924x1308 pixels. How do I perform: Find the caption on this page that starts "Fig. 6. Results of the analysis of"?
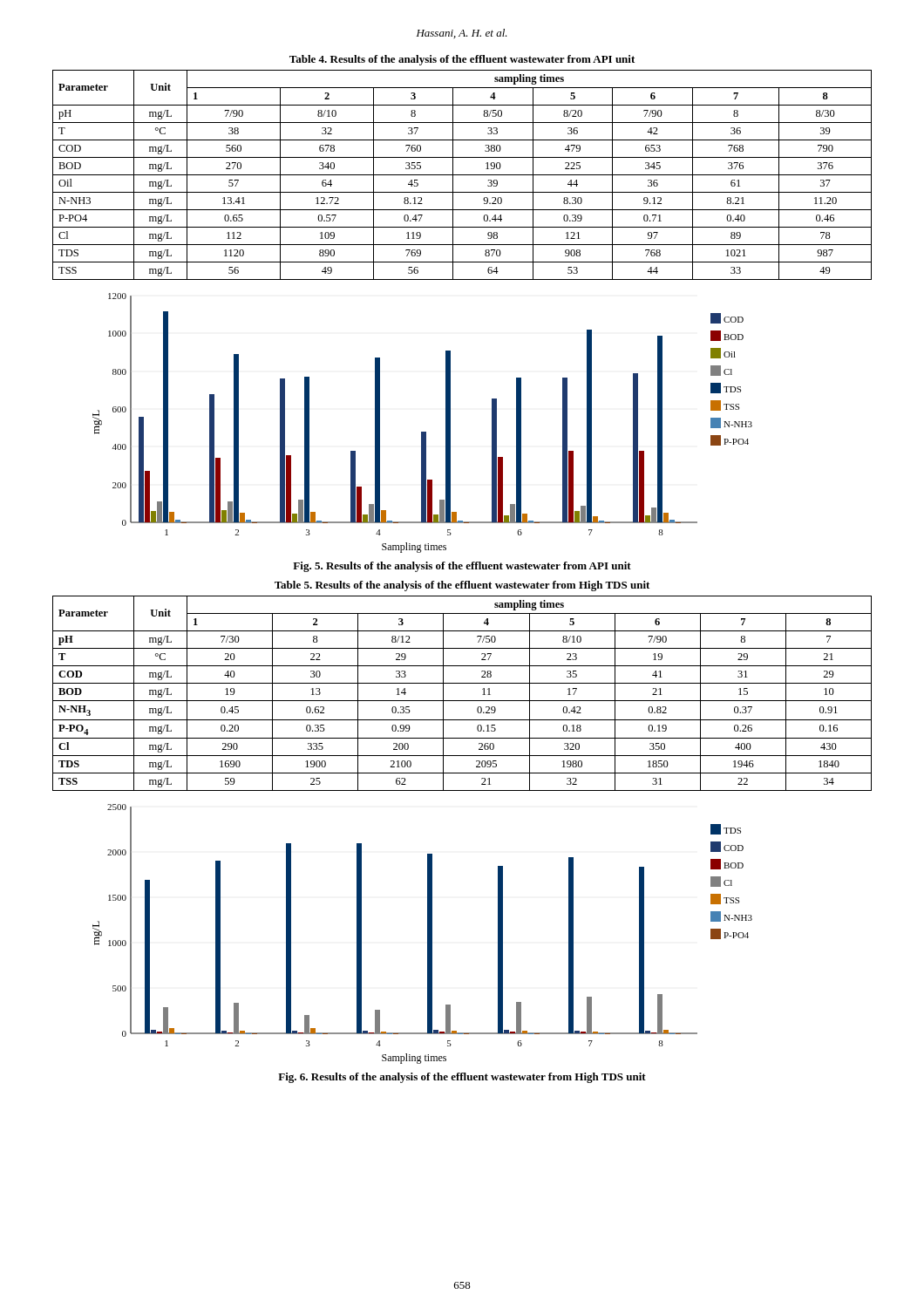pyautogui.click(x=462, y=1076)
